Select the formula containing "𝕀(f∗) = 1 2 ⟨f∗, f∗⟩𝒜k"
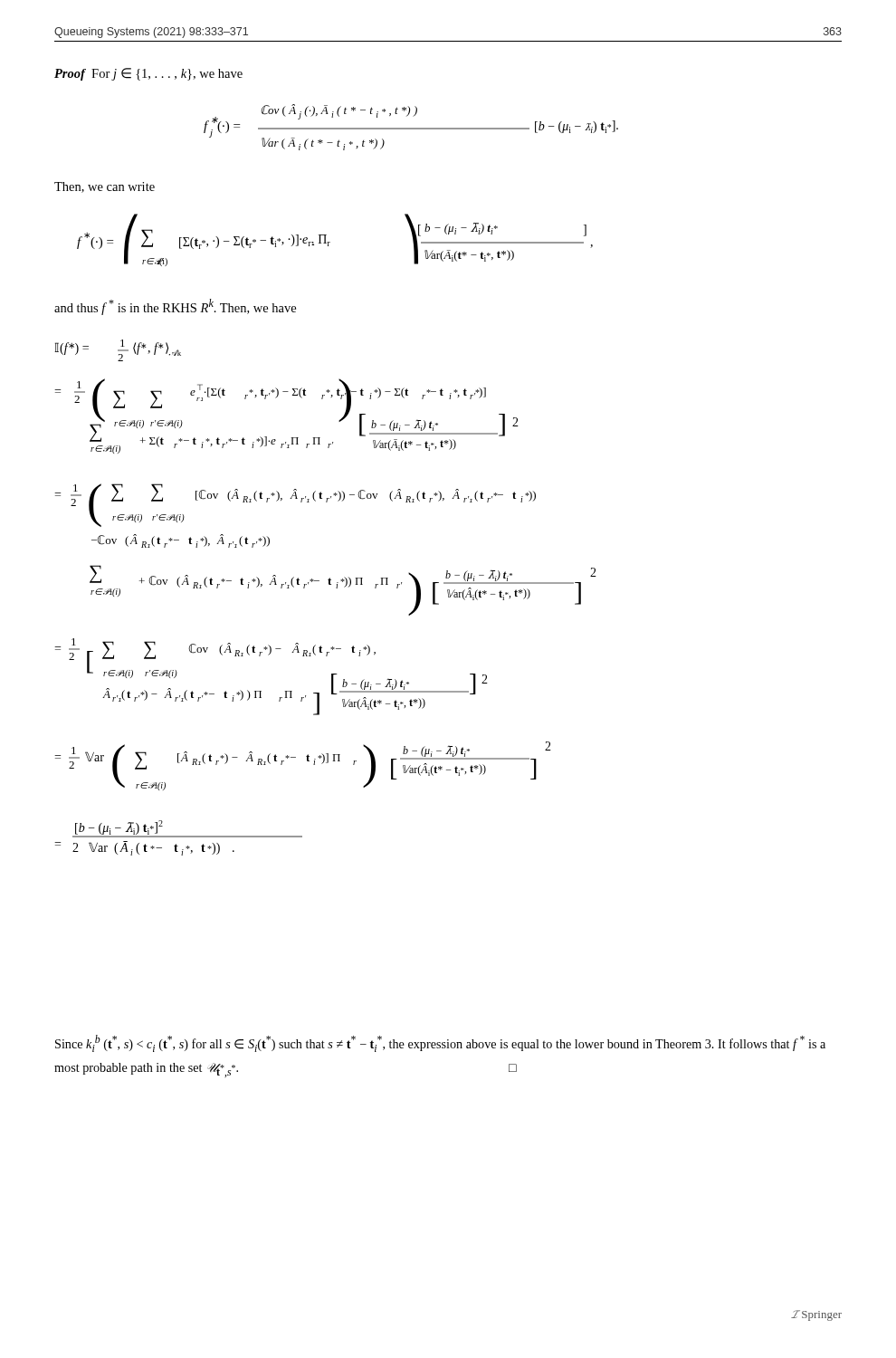This screenshot has width=896, height=1358. [448, 671]
